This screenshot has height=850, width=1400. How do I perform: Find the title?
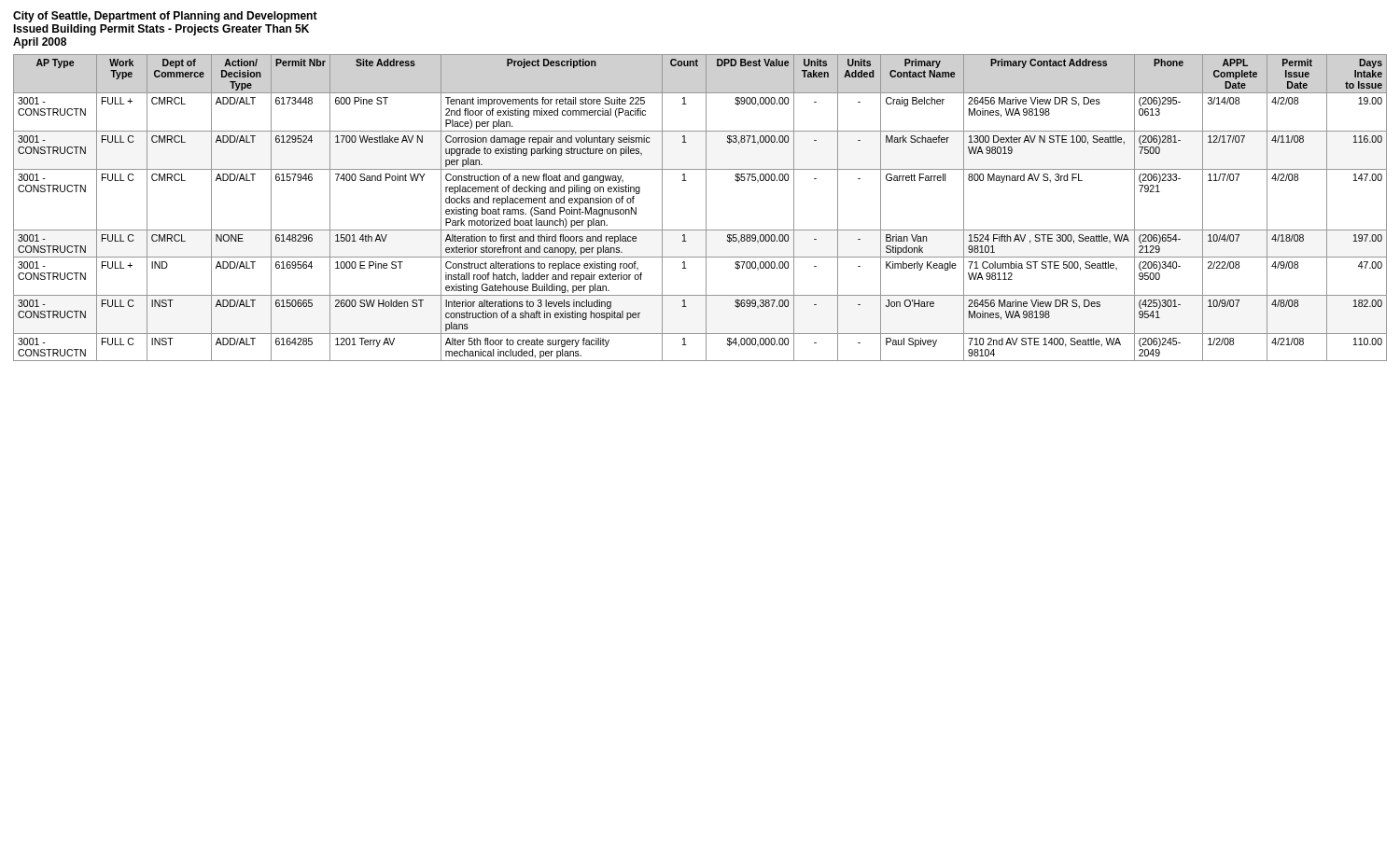pyautogui.click(x=700, y=29)
